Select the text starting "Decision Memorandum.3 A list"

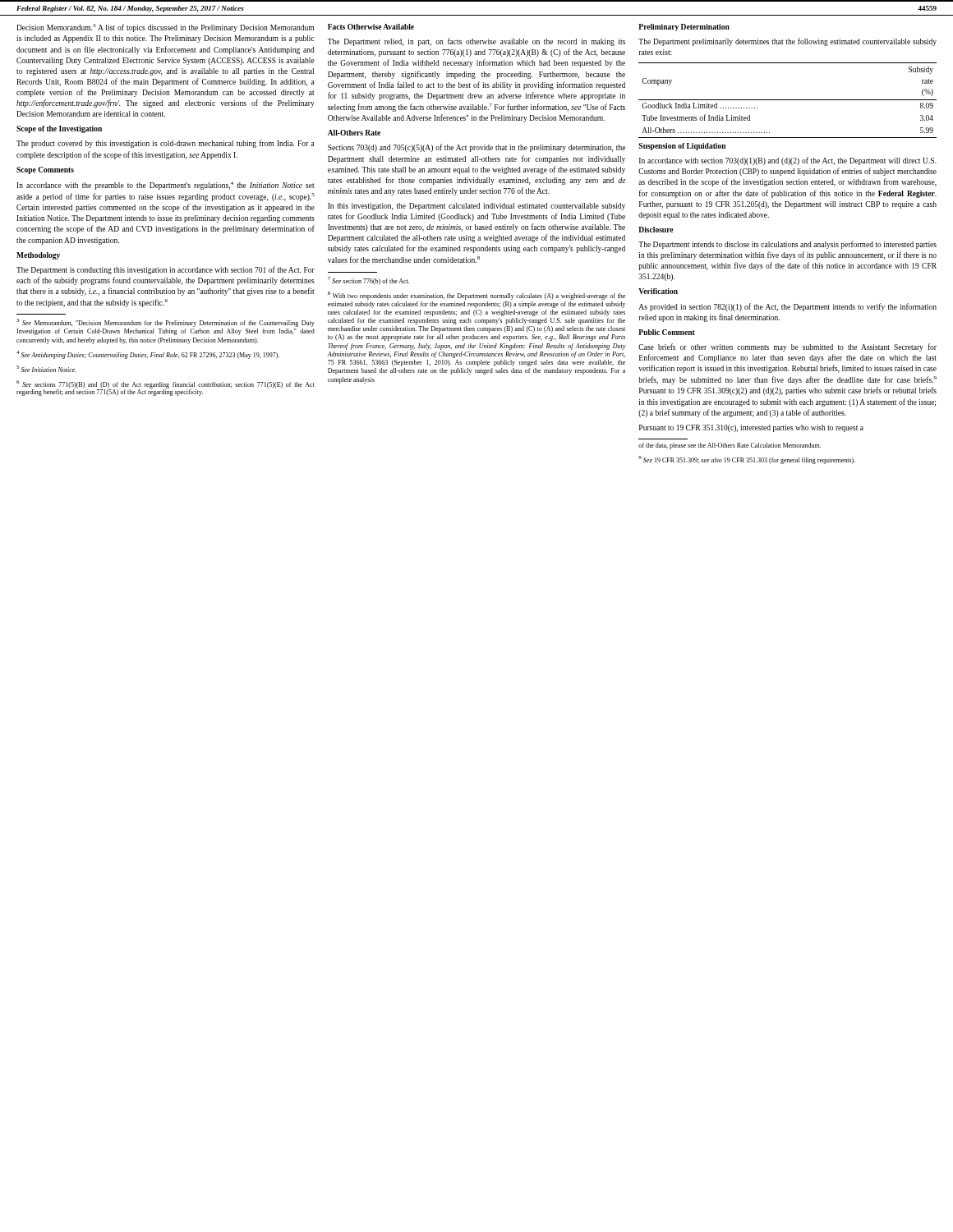(165, 71)
